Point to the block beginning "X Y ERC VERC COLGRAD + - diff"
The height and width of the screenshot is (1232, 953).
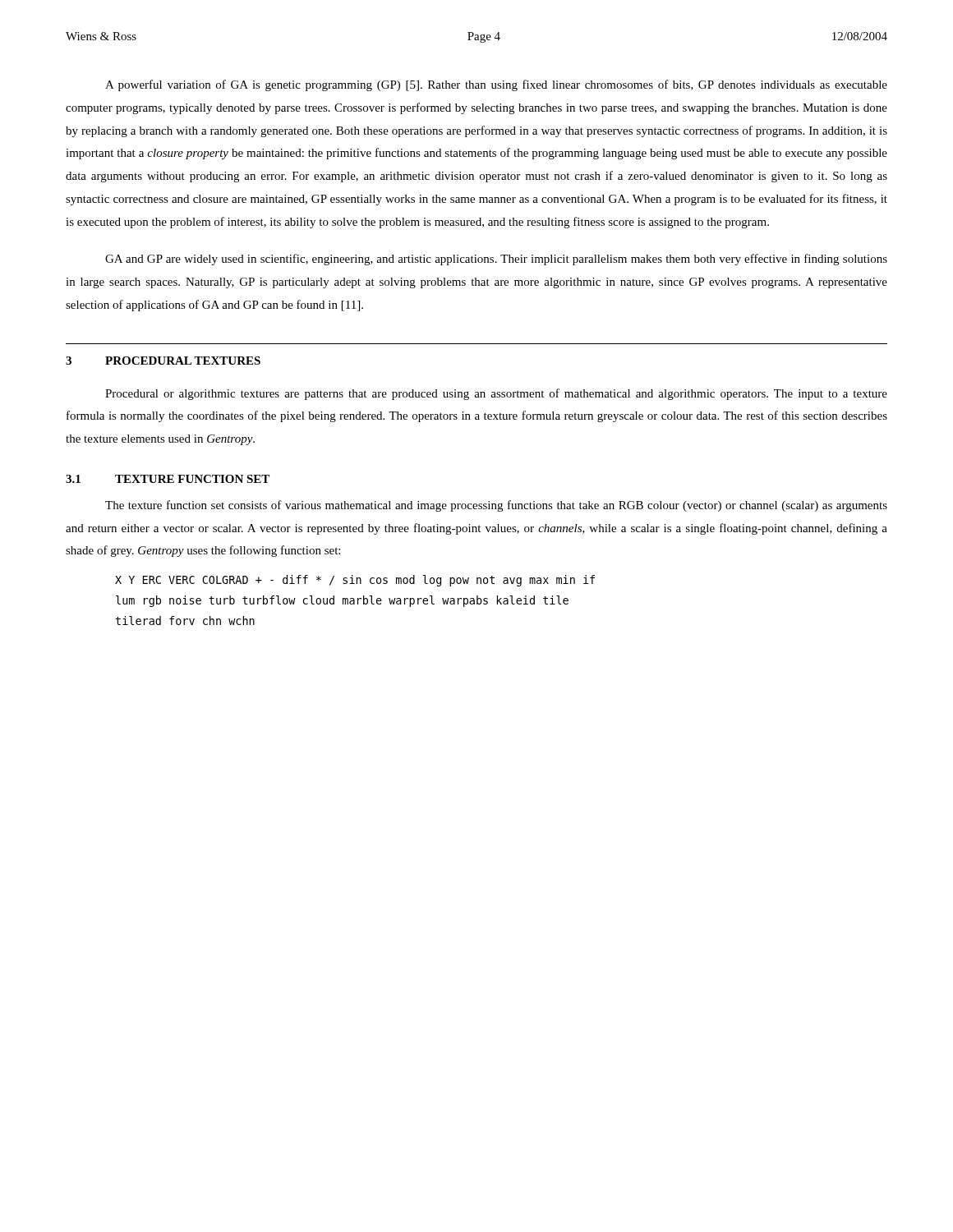pos(501,602)
